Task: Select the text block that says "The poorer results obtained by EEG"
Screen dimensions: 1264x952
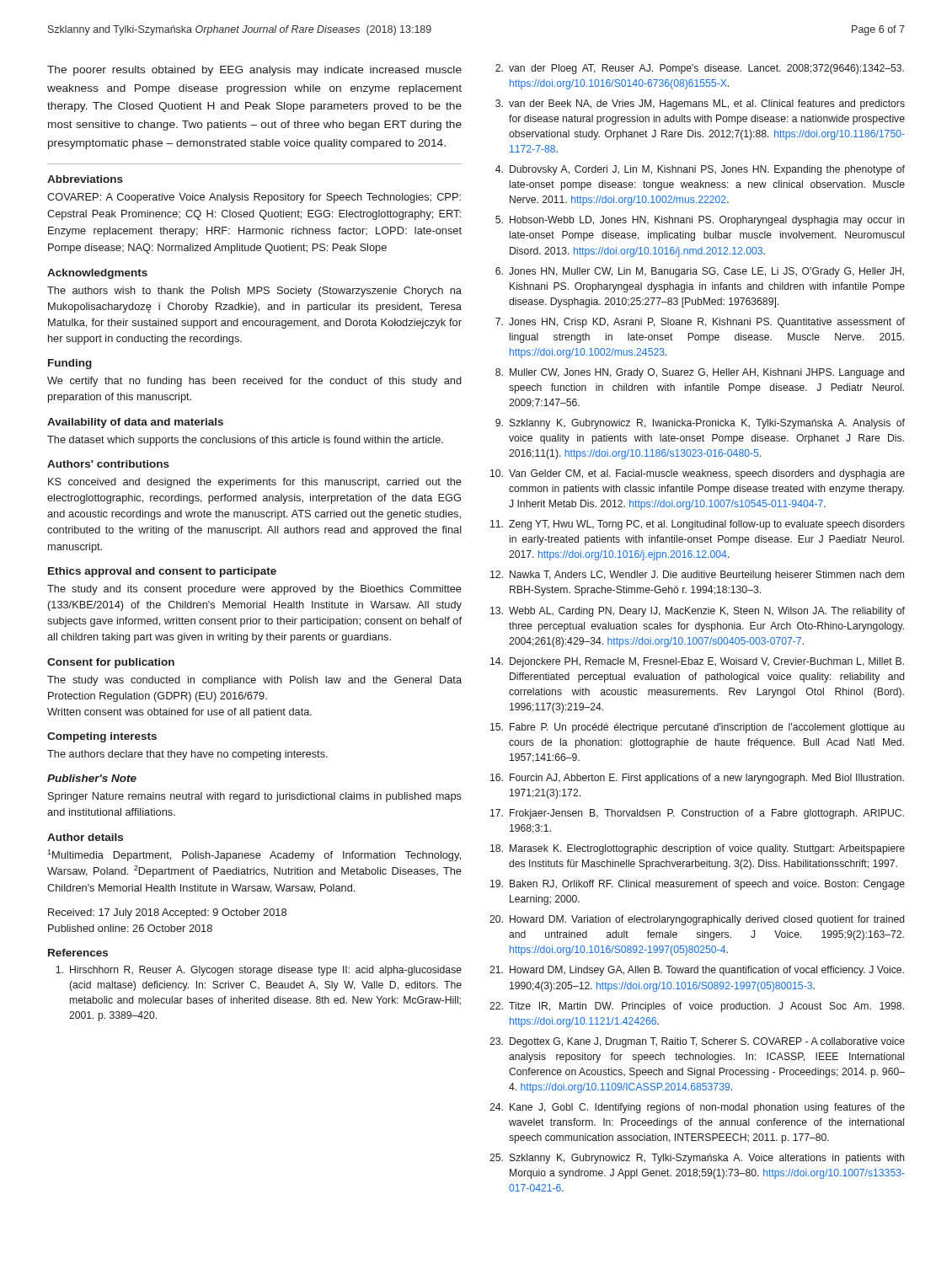Action: [x=254, y=106]
